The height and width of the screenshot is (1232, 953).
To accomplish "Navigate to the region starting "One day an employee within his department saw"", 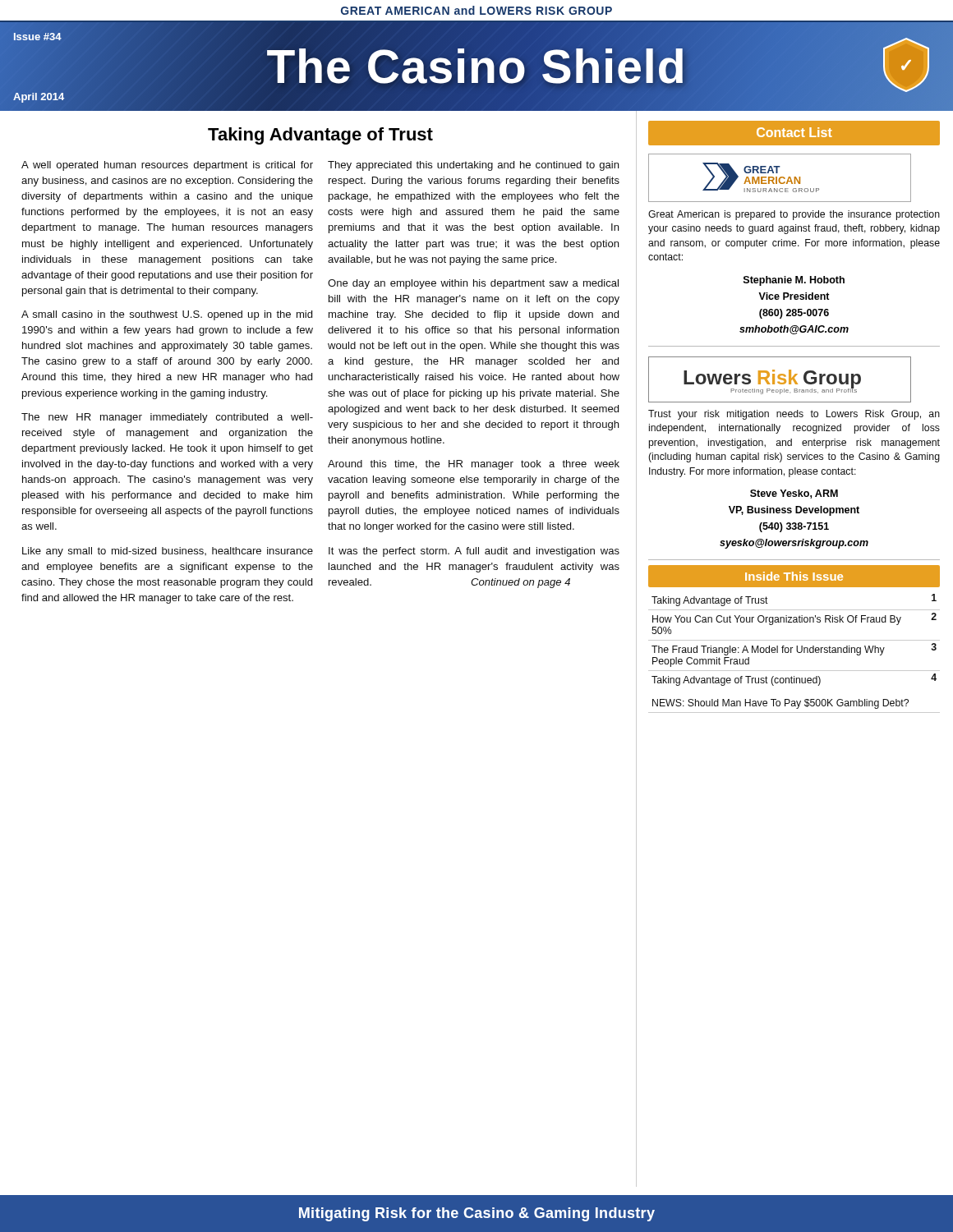I will (474, 361).
